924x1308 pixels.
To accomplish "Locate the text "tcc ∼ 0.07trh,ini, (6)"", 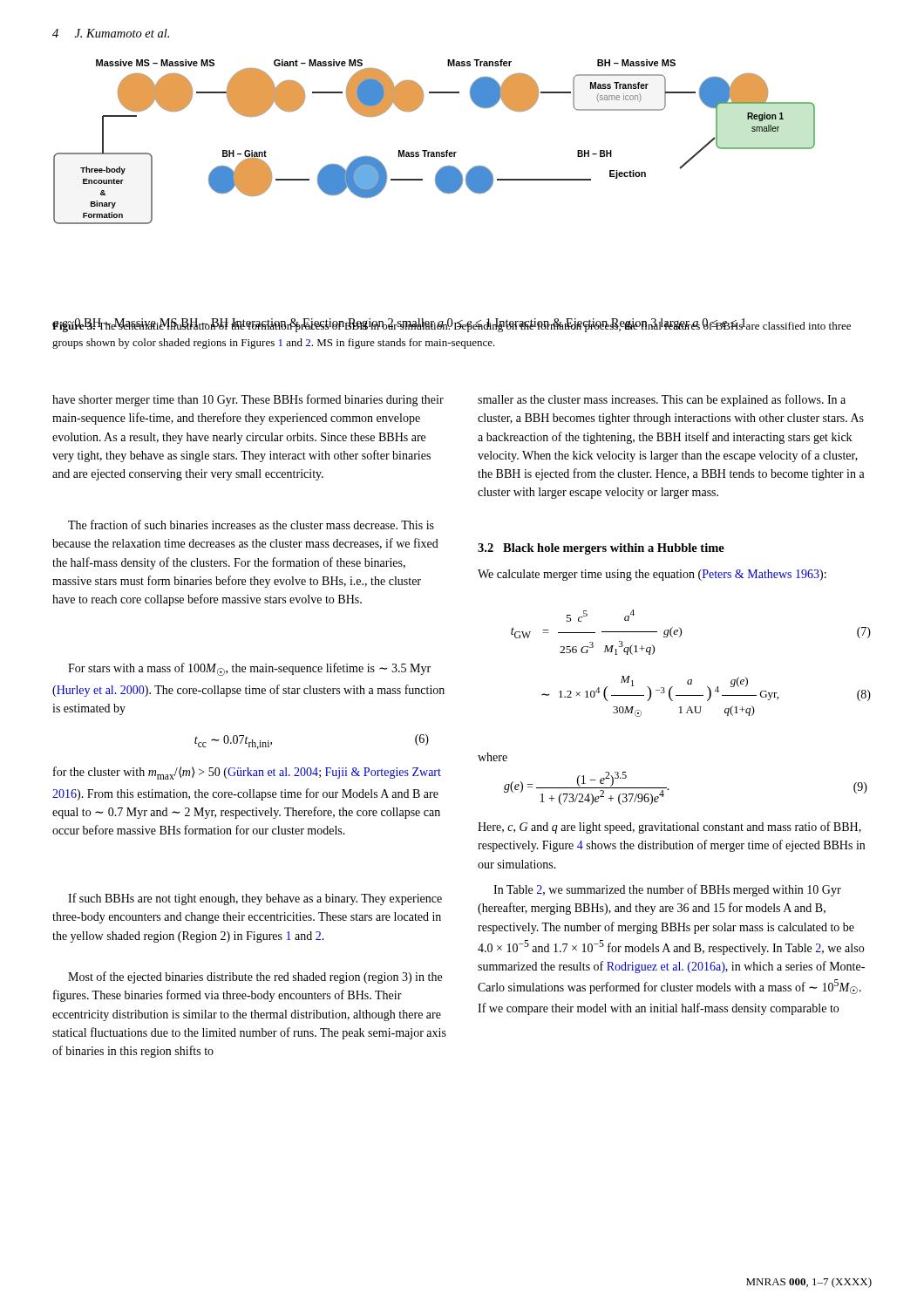I will (234, 742).
